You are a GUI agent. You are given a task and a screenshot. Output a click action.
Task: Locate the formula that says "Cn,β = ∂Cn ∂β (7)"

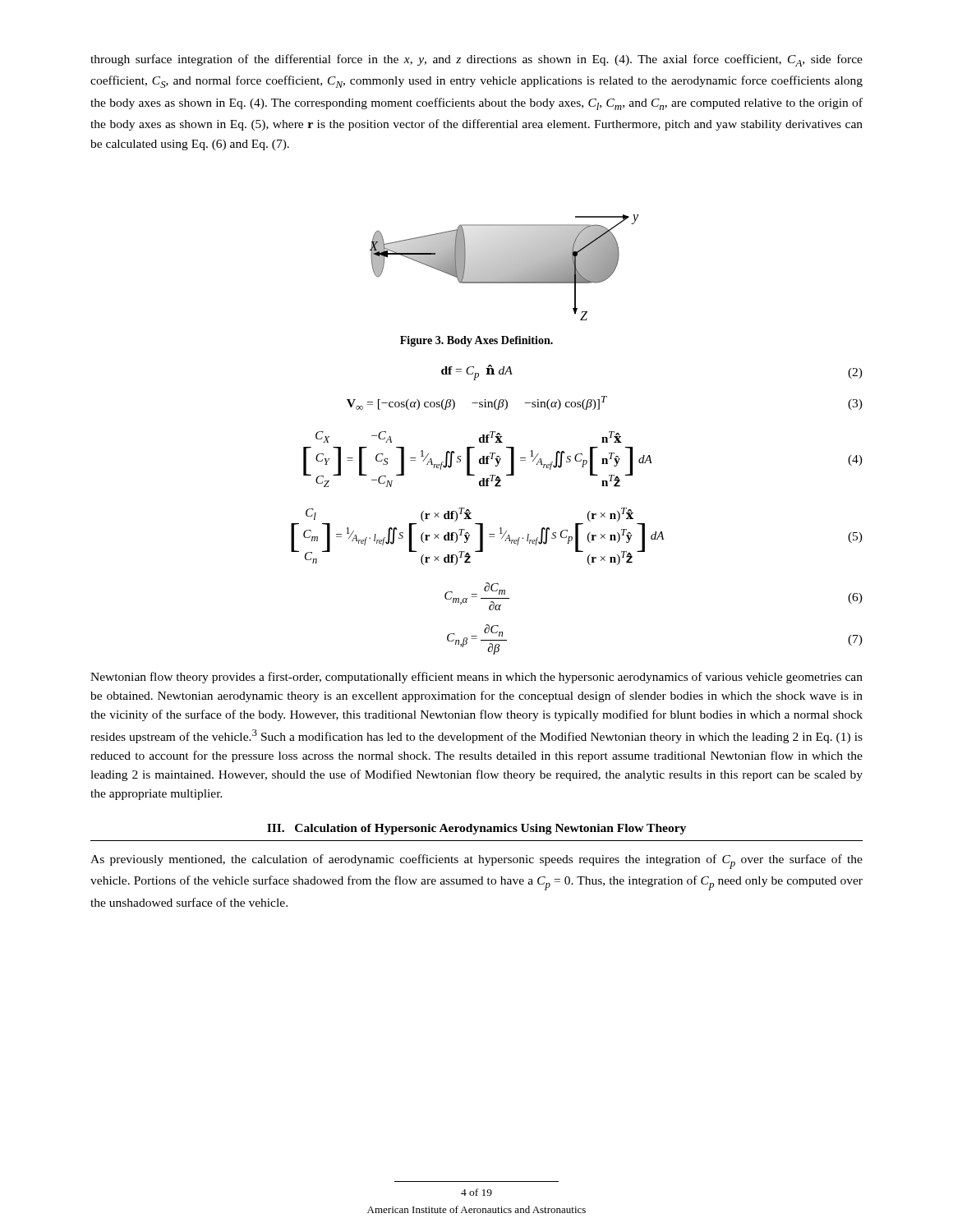[x=476, y=638]
